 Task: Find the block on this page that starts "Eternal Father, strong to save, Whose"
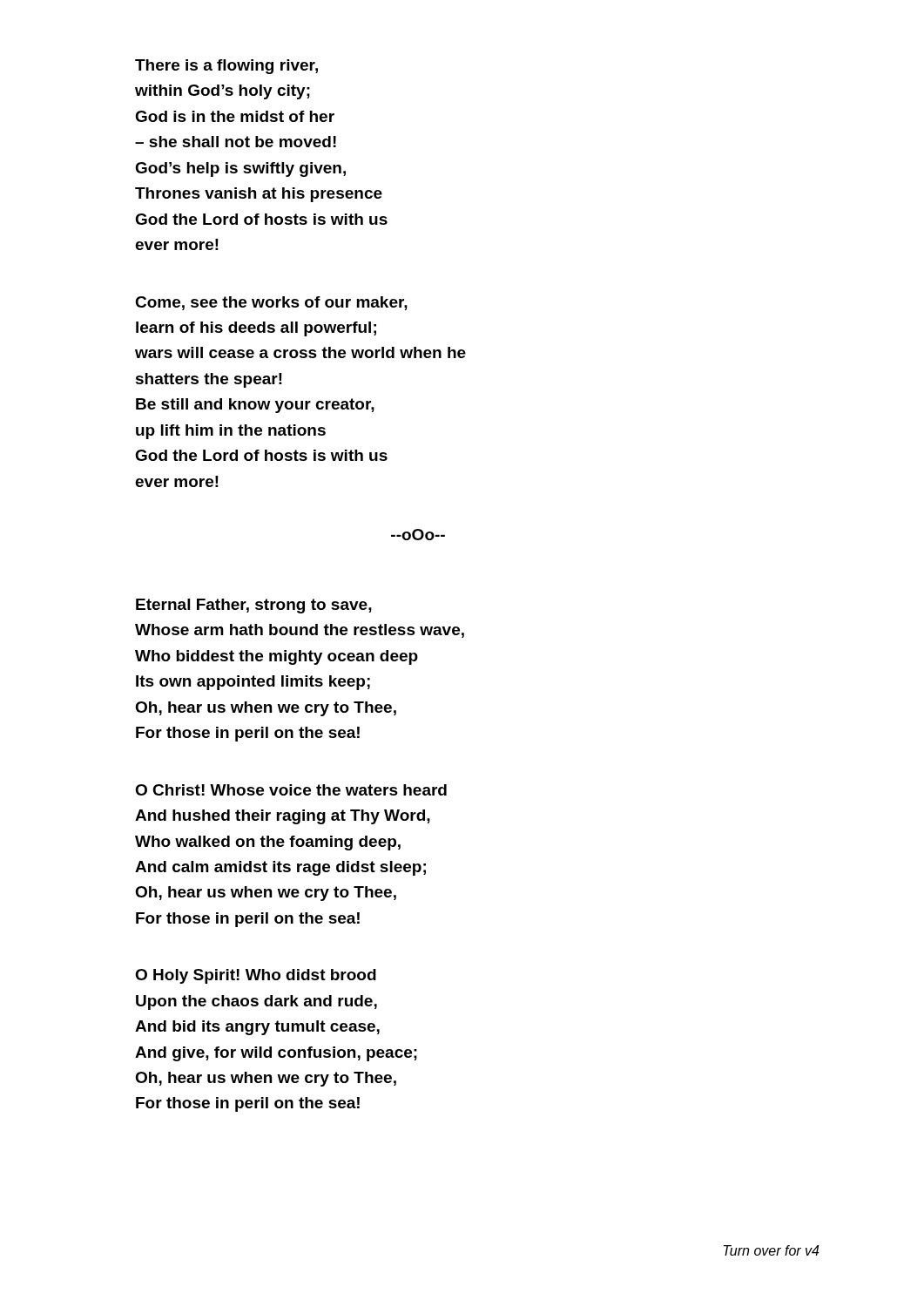pyautogui.click(x=300, y=668)
